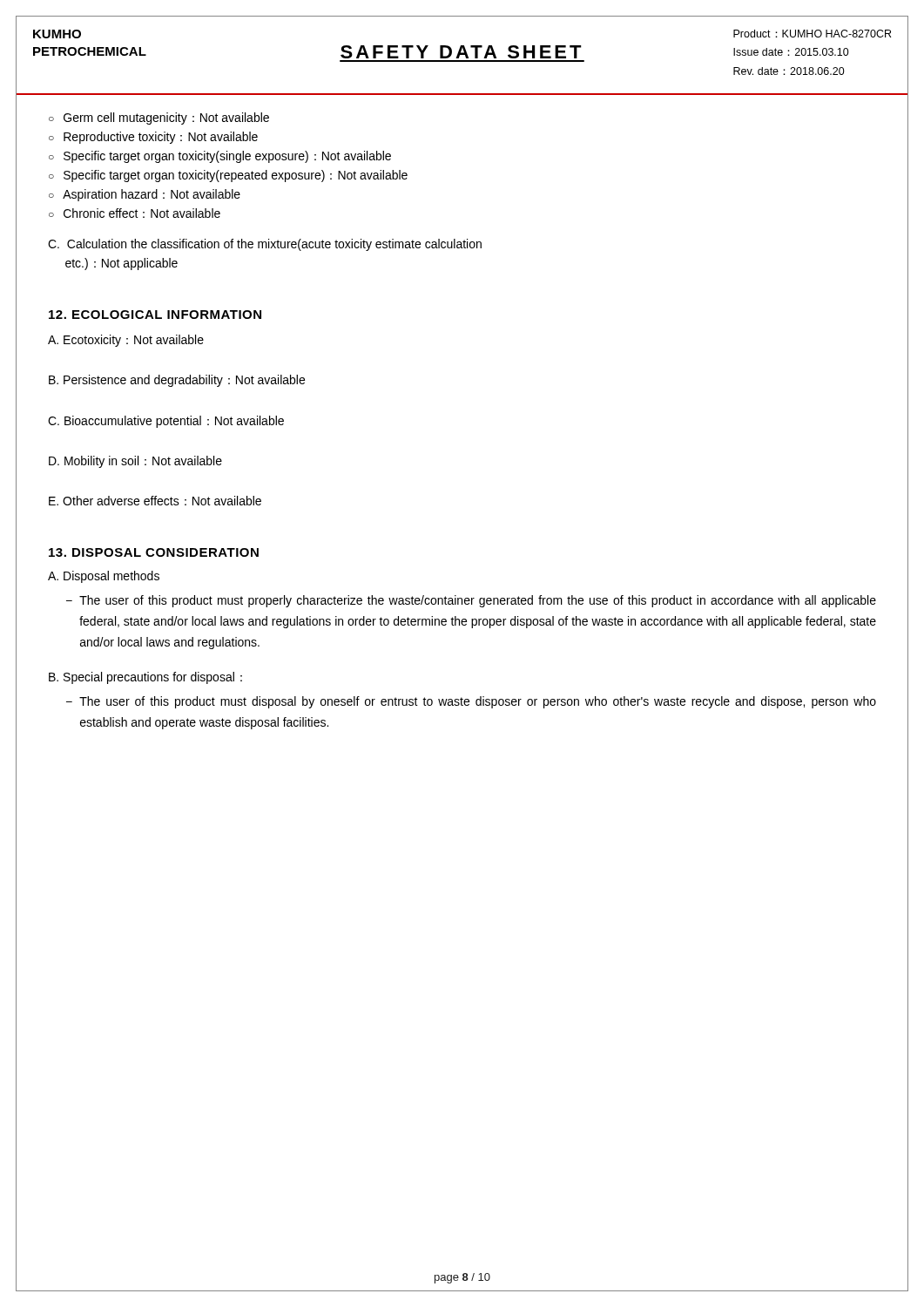The image size is (924, 1307).
Task: Find the text containing "C. Bioaccumulative potential：Not available"
Action: (x=166, y=420)
